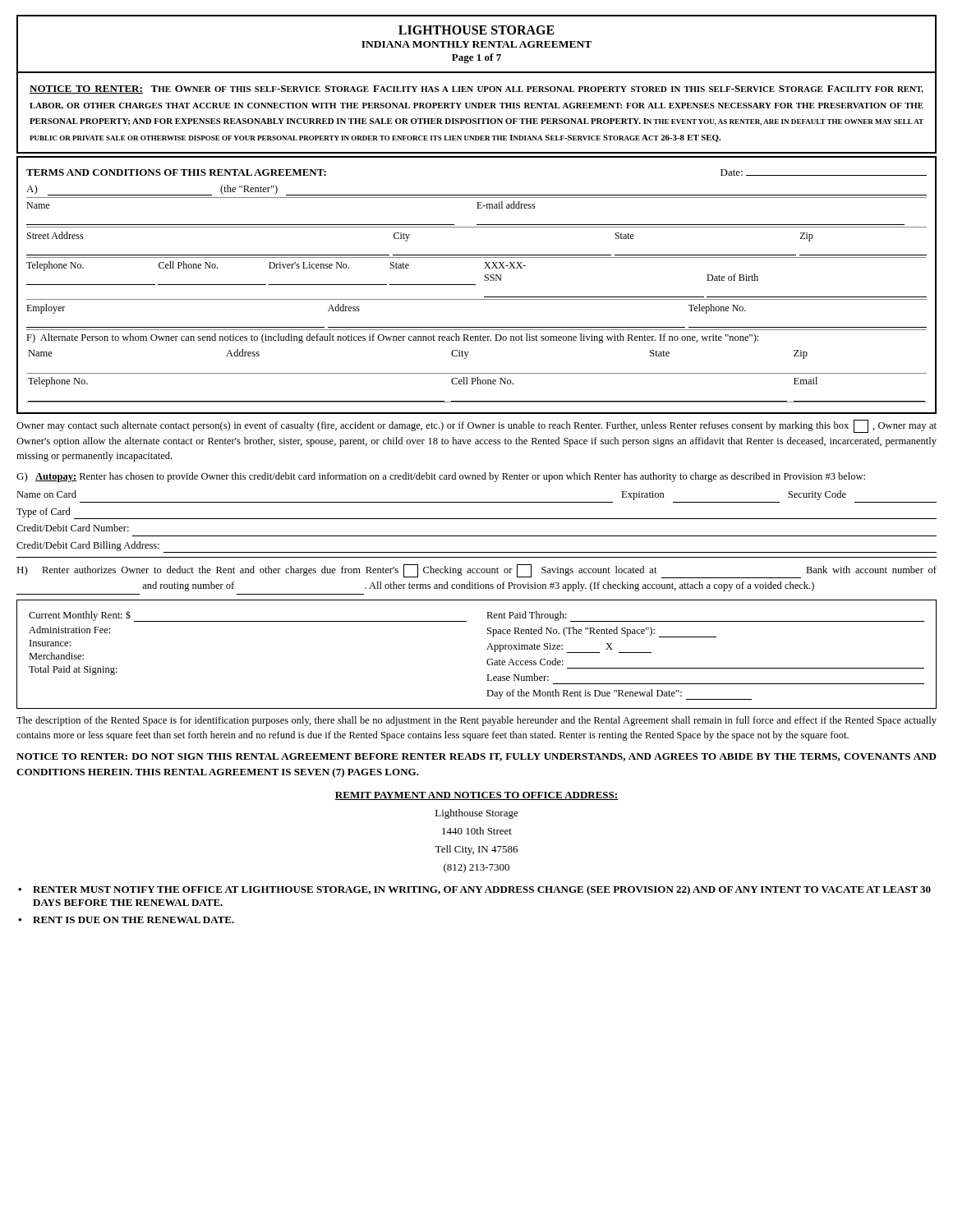Click on the table containing "Current Monthly Rent: $ Administration"
This screenshot has width=953, height=1232.
pyautogui.click(x=476, y=654)
